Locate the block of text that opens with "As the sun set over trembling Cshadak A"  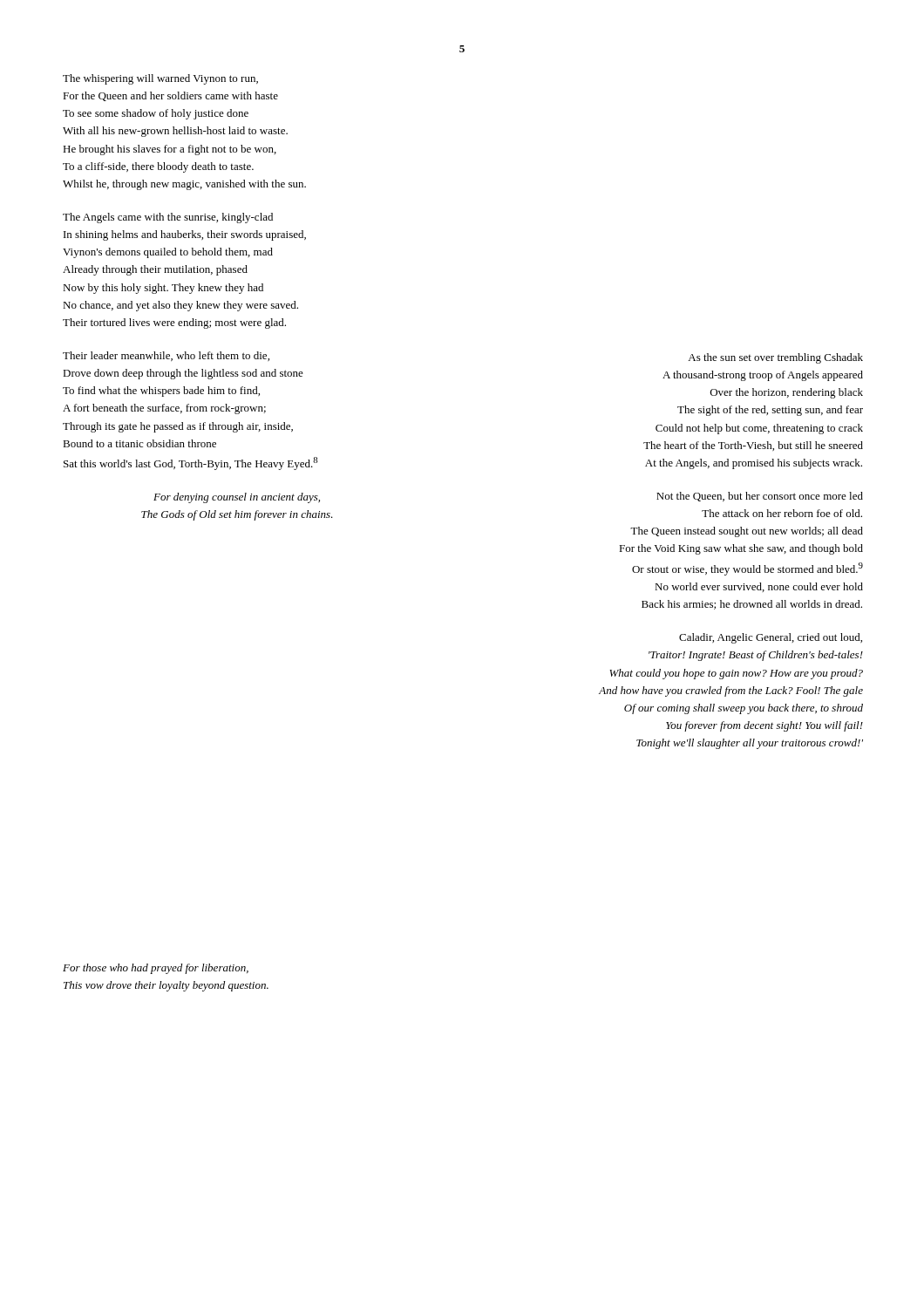point(775,358)
